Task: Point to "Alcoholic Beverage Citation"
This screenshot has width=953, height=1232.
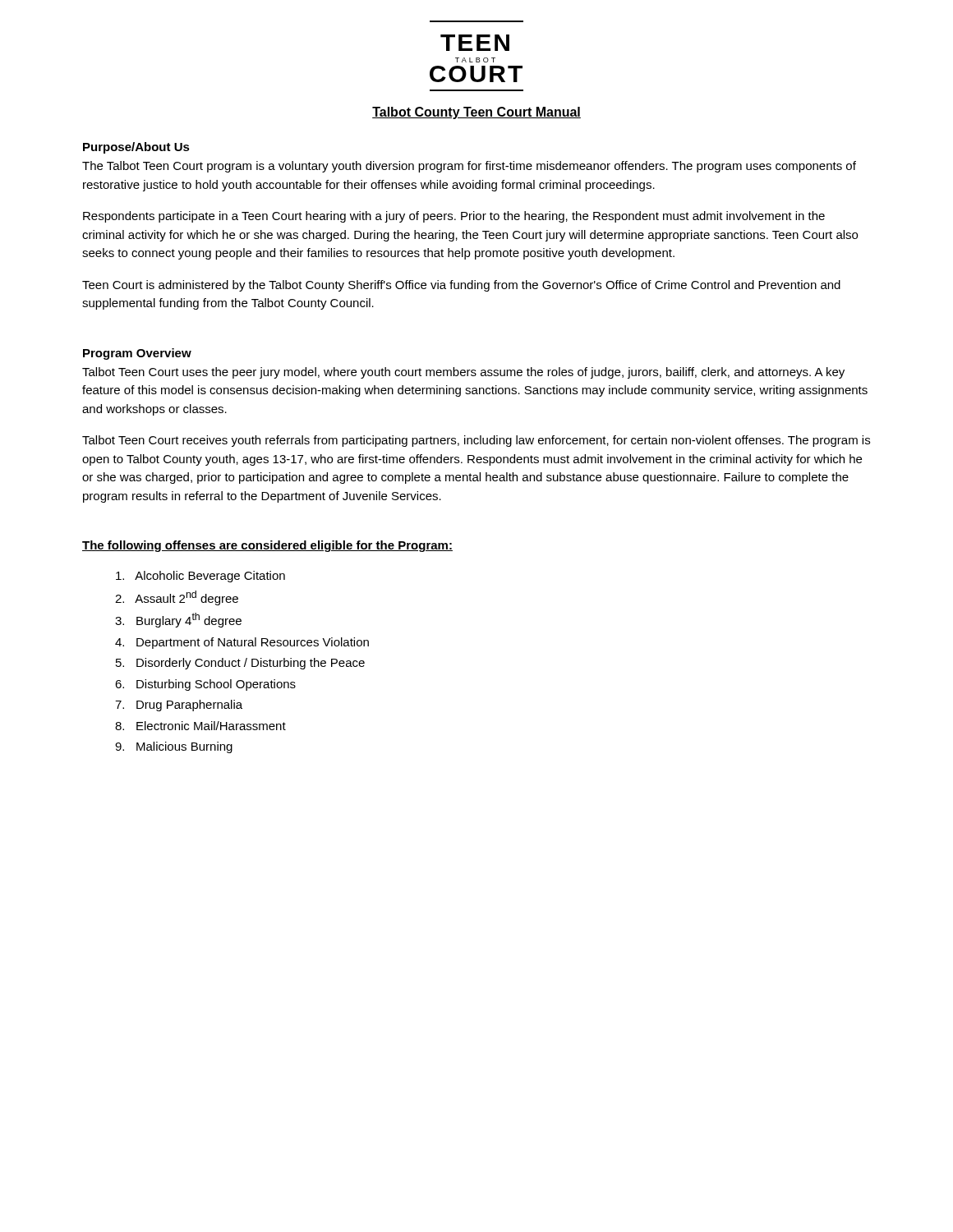Action: tap(200, 575)
